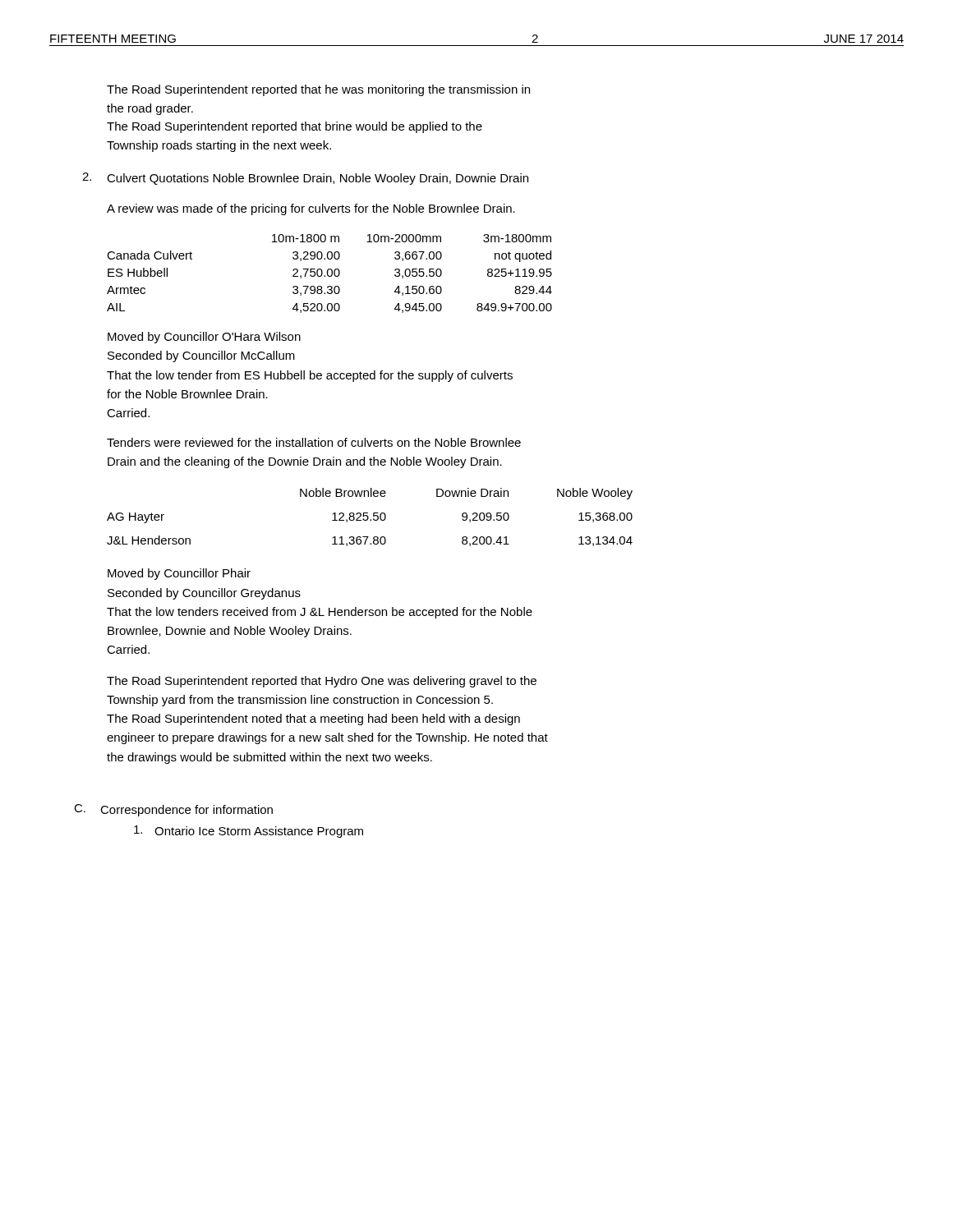Locate the list item that reads "C. Correspondence for information"
953x1232 pixels.
[174, 810]
